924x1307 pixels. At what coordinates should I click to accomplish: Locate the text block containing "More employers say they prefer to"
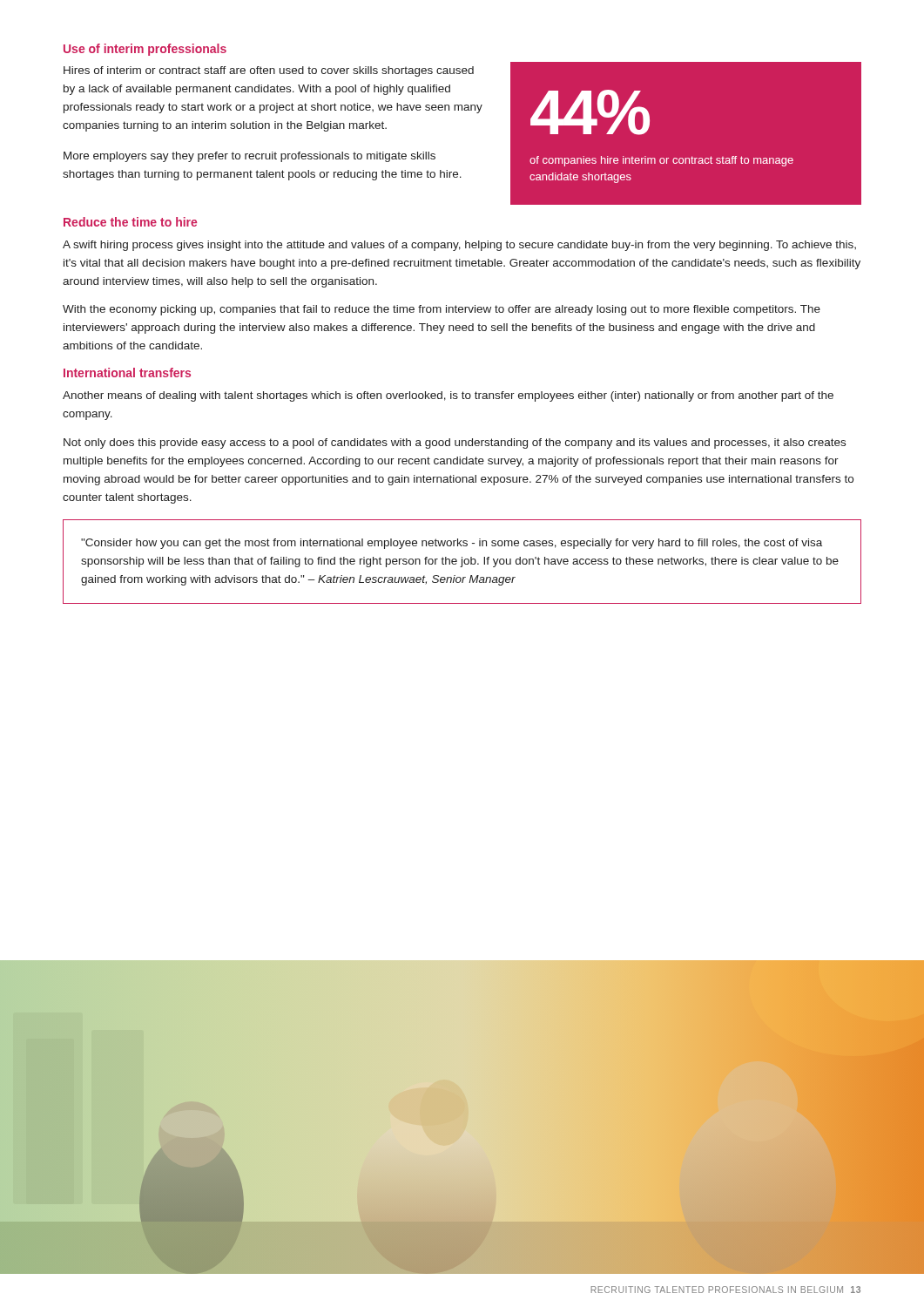coord(262,164)
